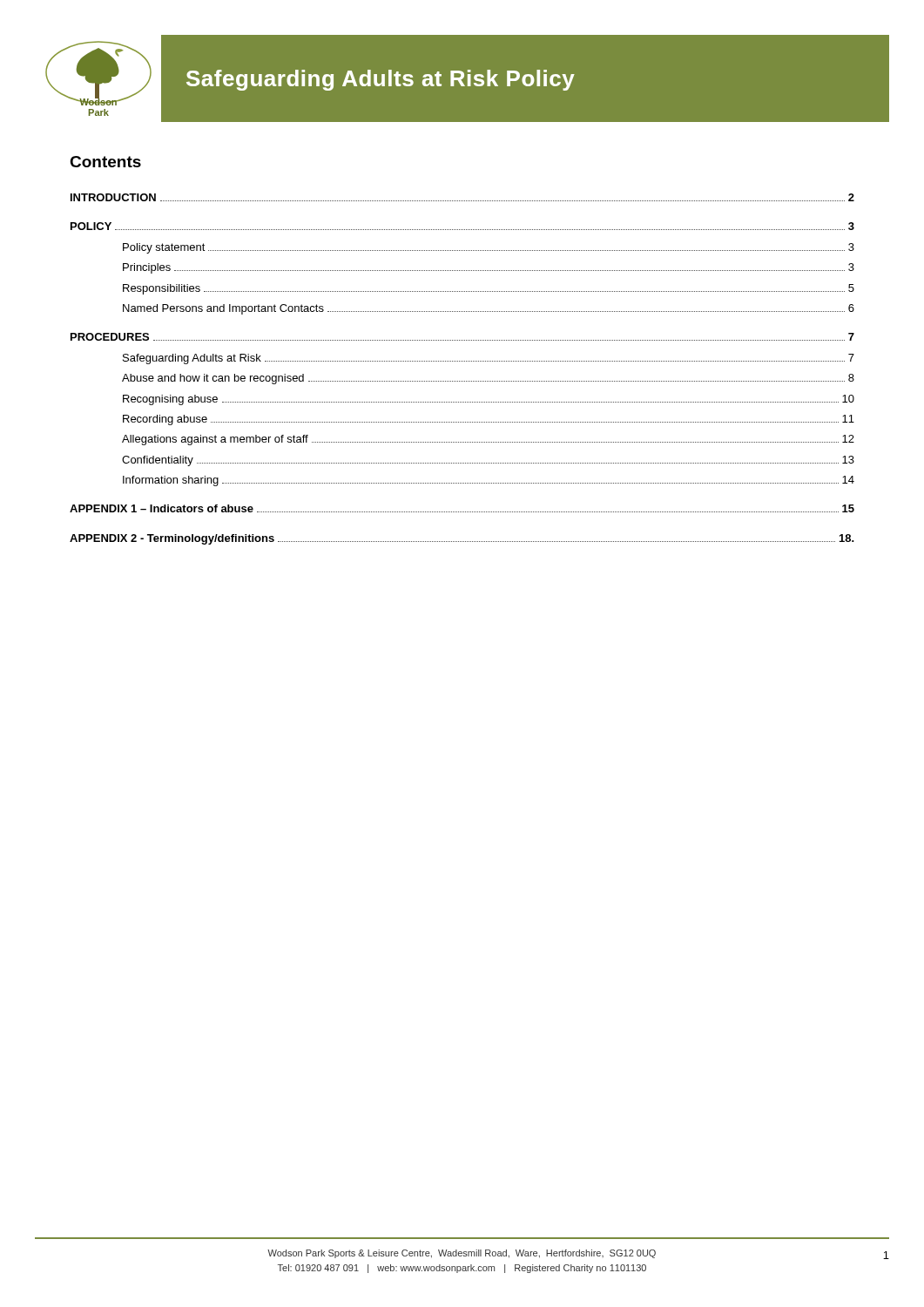Click on the element starting "Named Persons and Important Contacts 6"
This screenshot has width=924, height=1307.
point(488,308)
